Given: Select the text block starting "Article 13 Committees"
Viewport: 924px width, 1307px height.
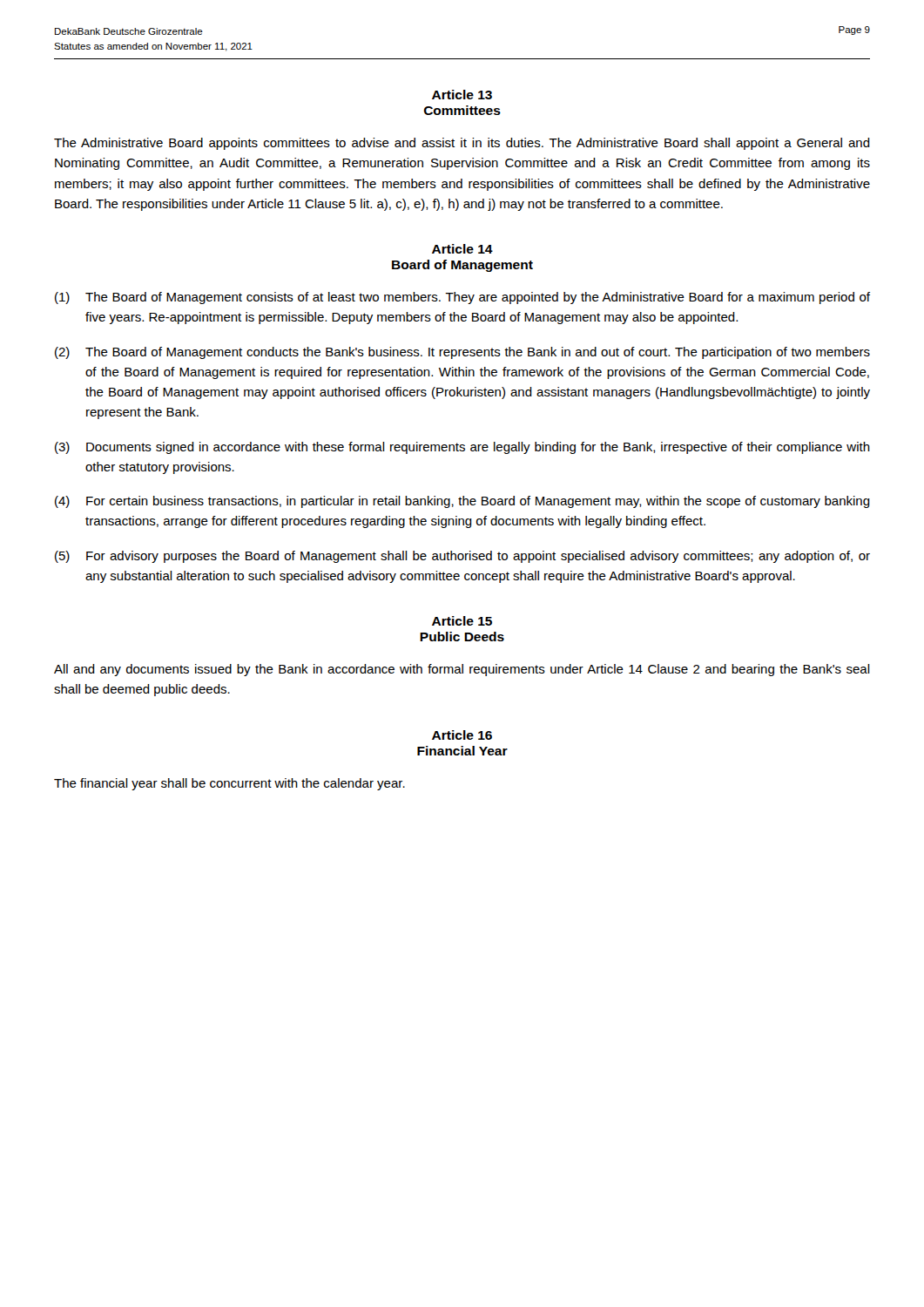Looking at the screenshot, I should pyautogui.click(x=462, y=102).
